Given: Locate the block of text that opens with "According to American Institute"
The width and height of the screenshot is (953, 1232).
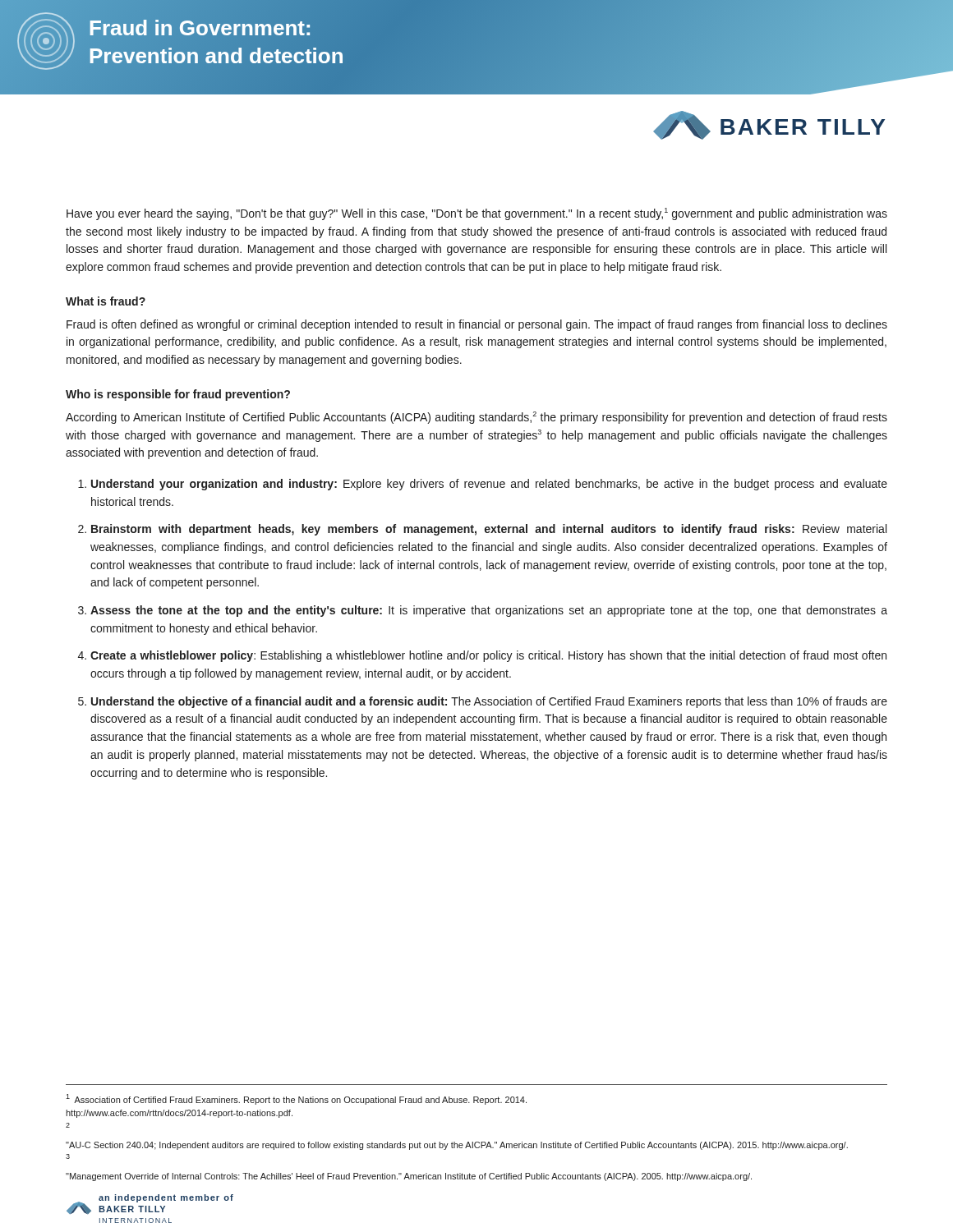Looking at the screenshot, I should click(476, 436).
